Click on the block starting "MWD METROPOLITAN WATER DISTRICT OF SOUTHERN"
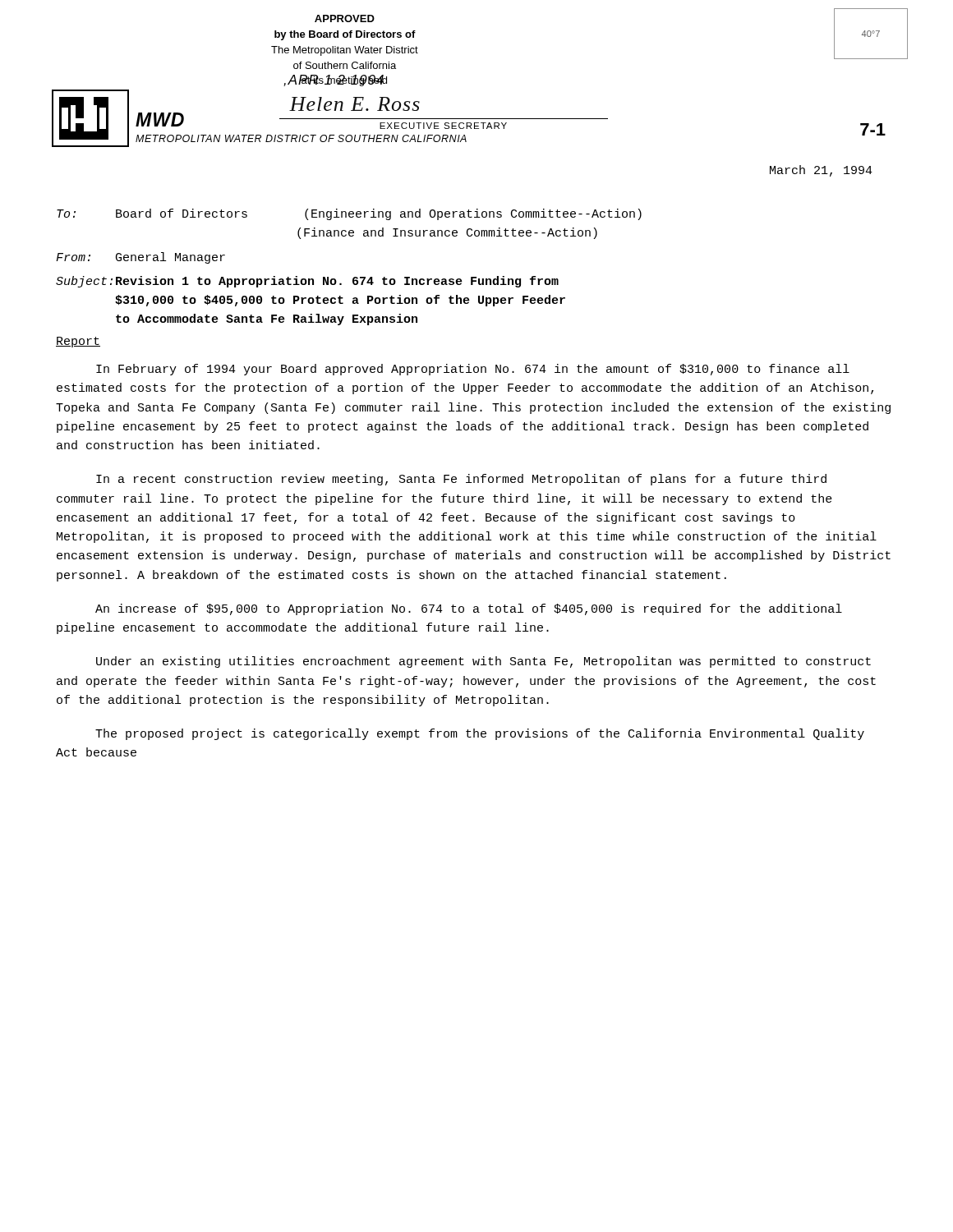 click(301, 127)
